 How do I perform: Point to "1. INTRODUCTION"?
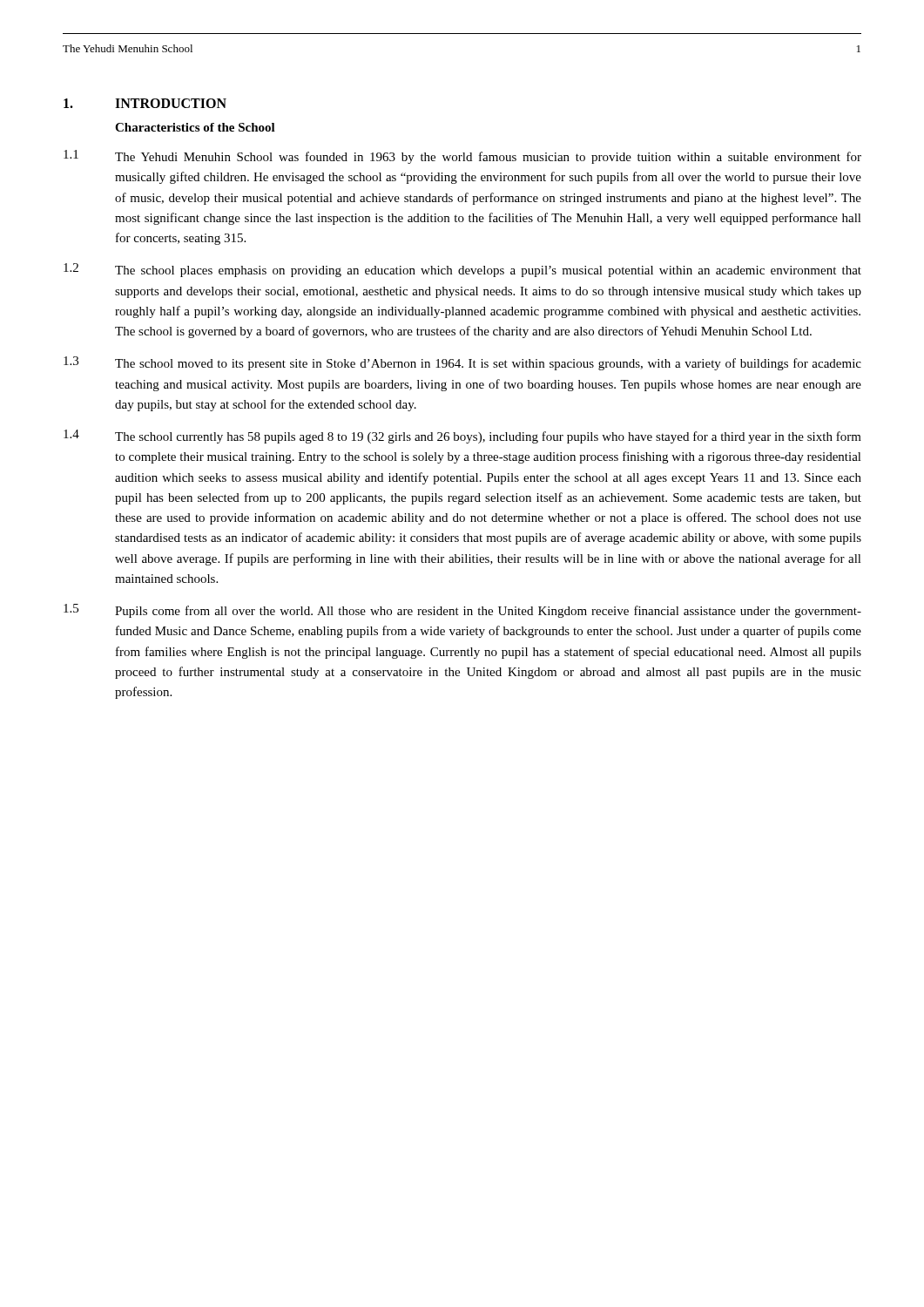[x=145, y=104]
